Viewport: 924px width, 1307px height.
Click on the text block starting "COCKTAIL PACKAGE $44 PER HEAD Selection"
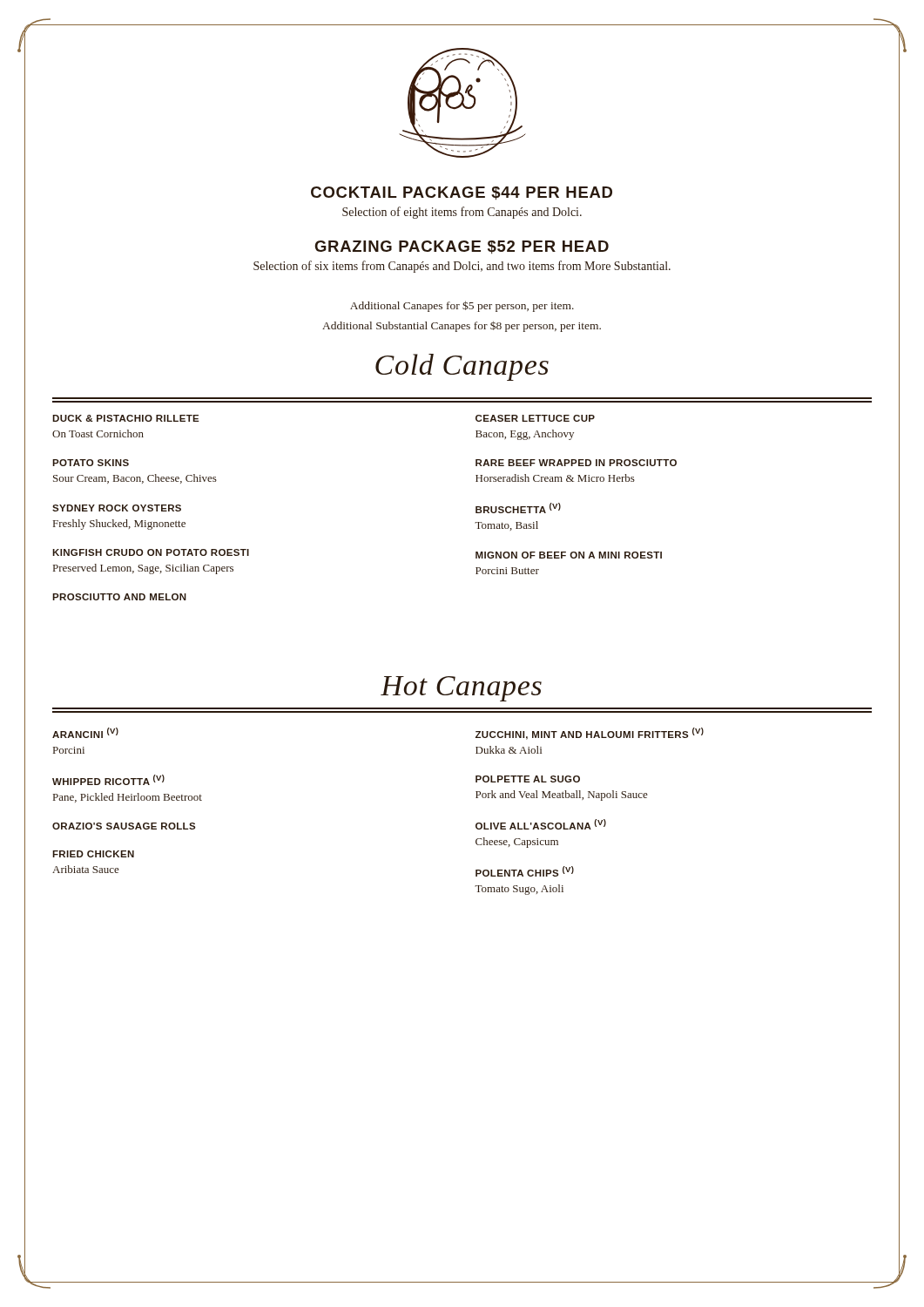coord(462,201)
